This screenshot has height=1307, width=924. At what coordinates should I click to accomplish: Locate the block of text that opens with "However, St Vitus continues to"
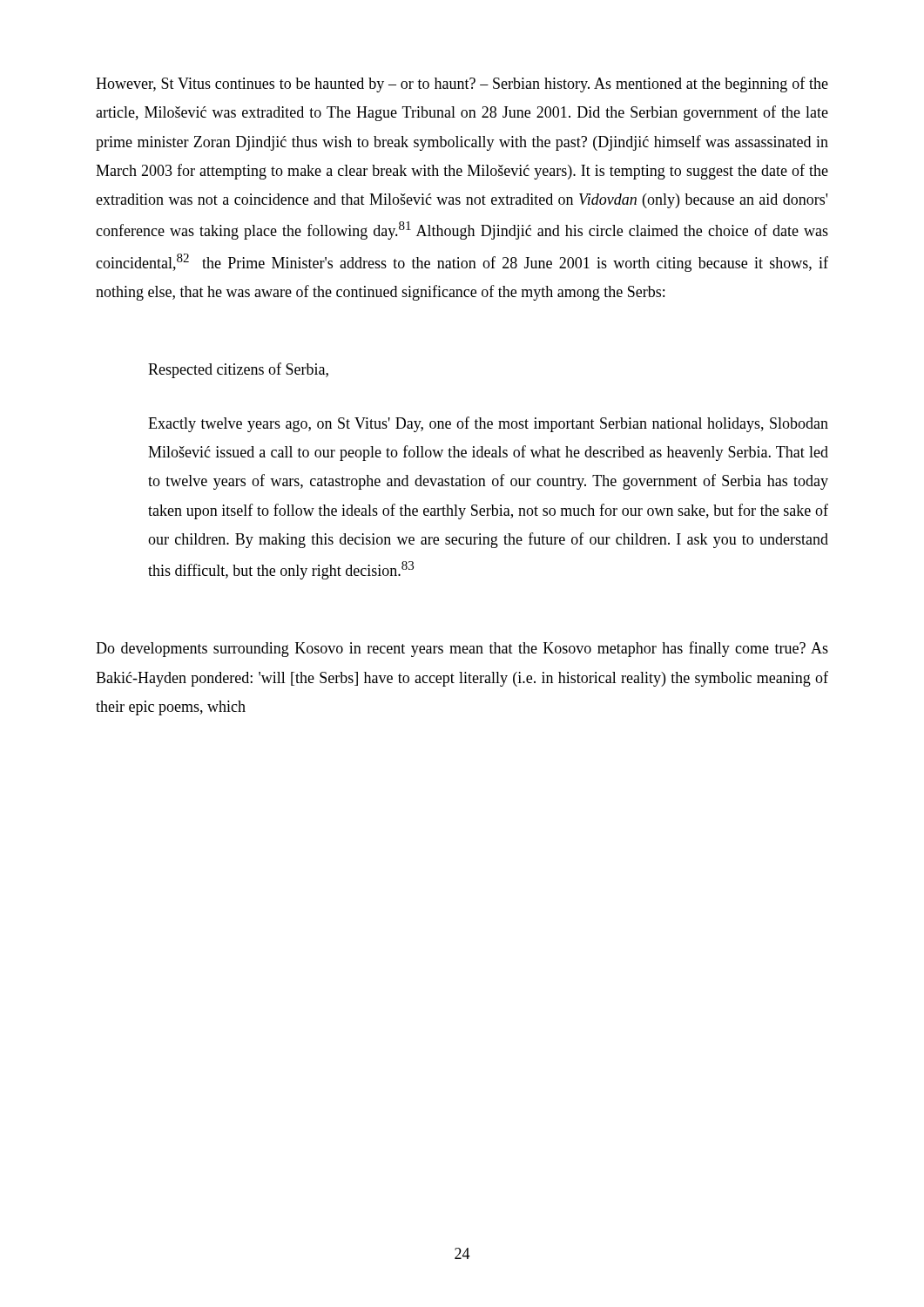click(x=462, y=188)
